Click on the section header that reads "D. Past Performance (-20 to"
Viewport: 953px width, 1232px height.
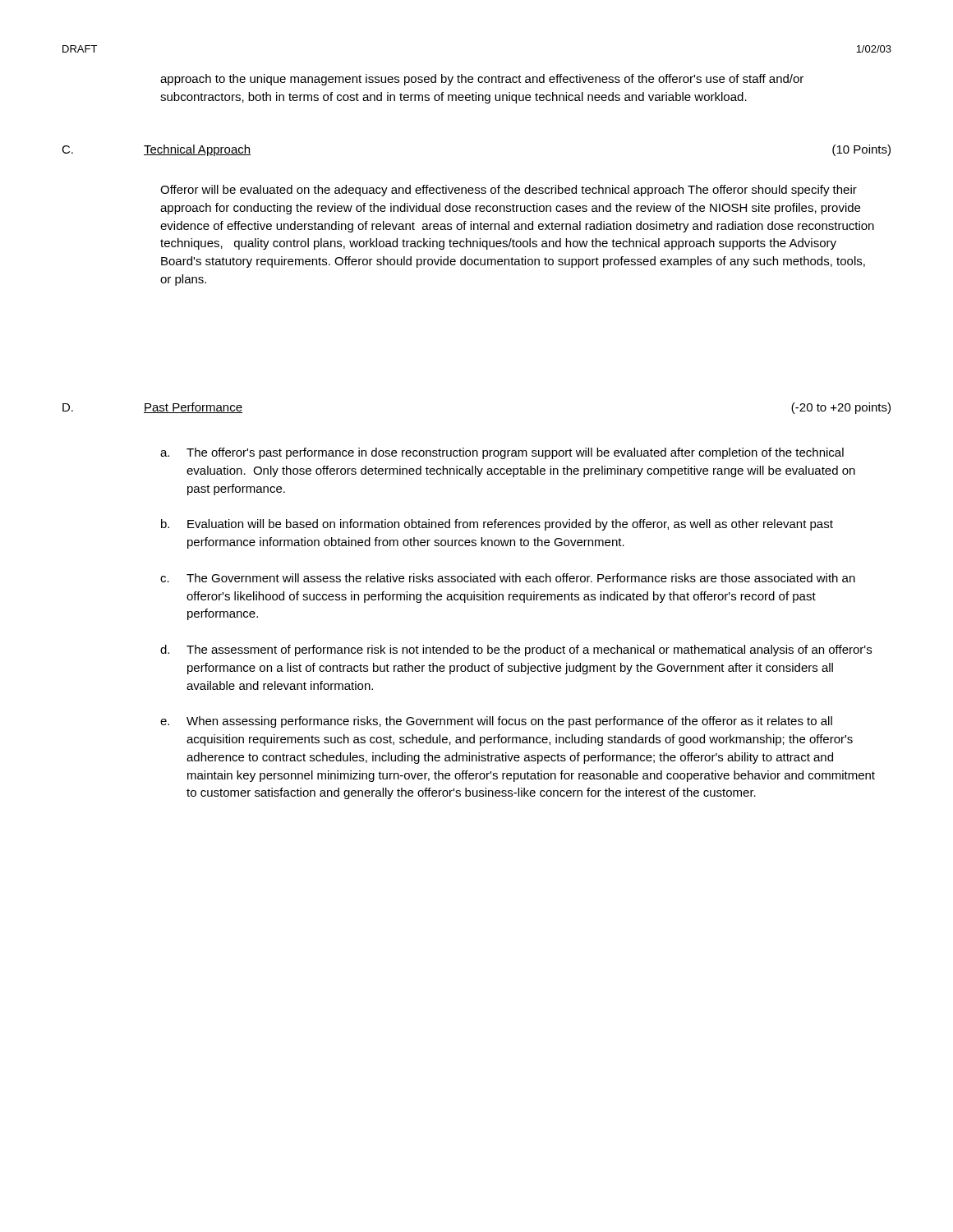(67, 410)
